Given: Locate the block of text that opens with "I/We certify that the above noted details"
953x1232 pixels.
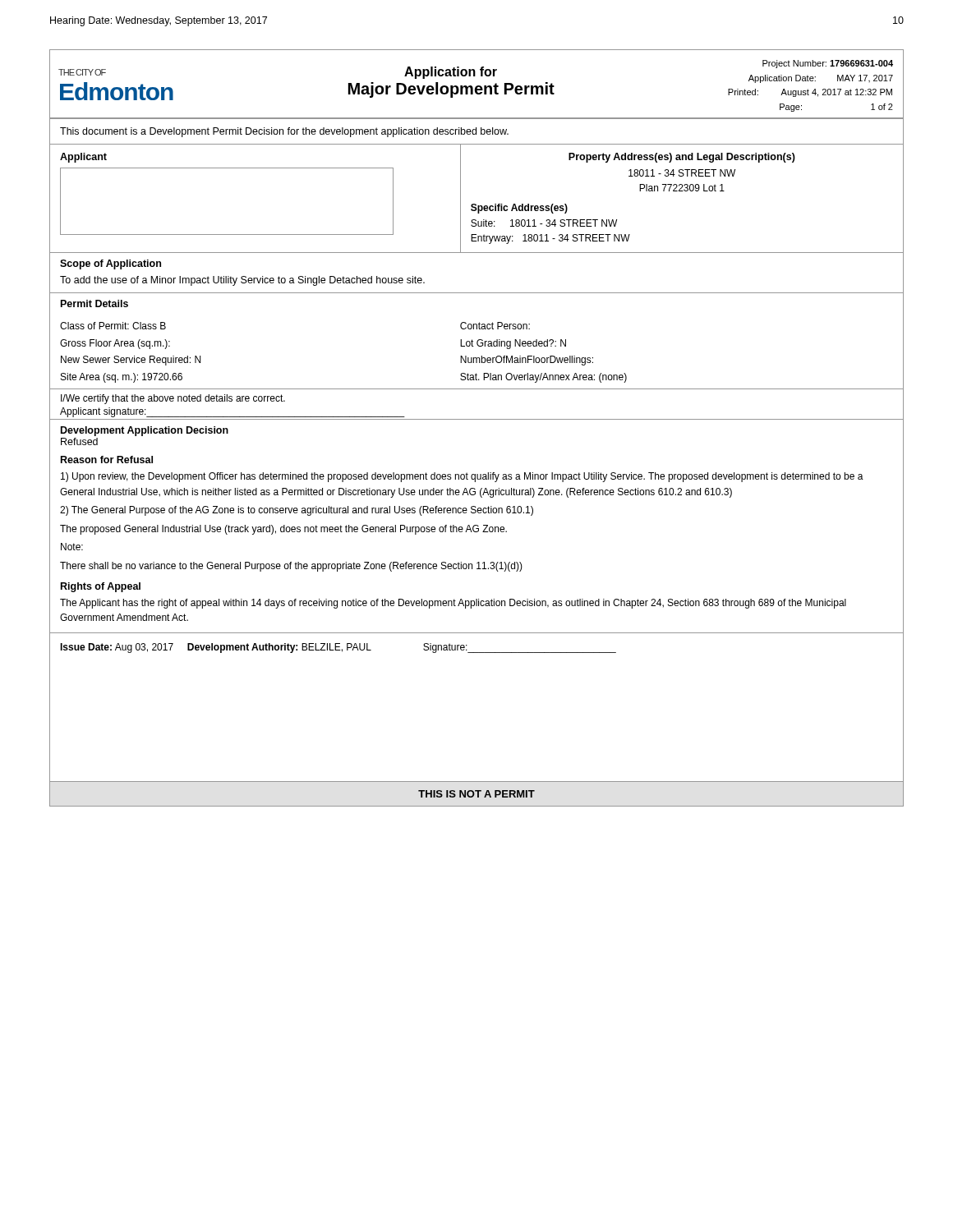Looking at the screenshot, I should [x=173, y=399].
